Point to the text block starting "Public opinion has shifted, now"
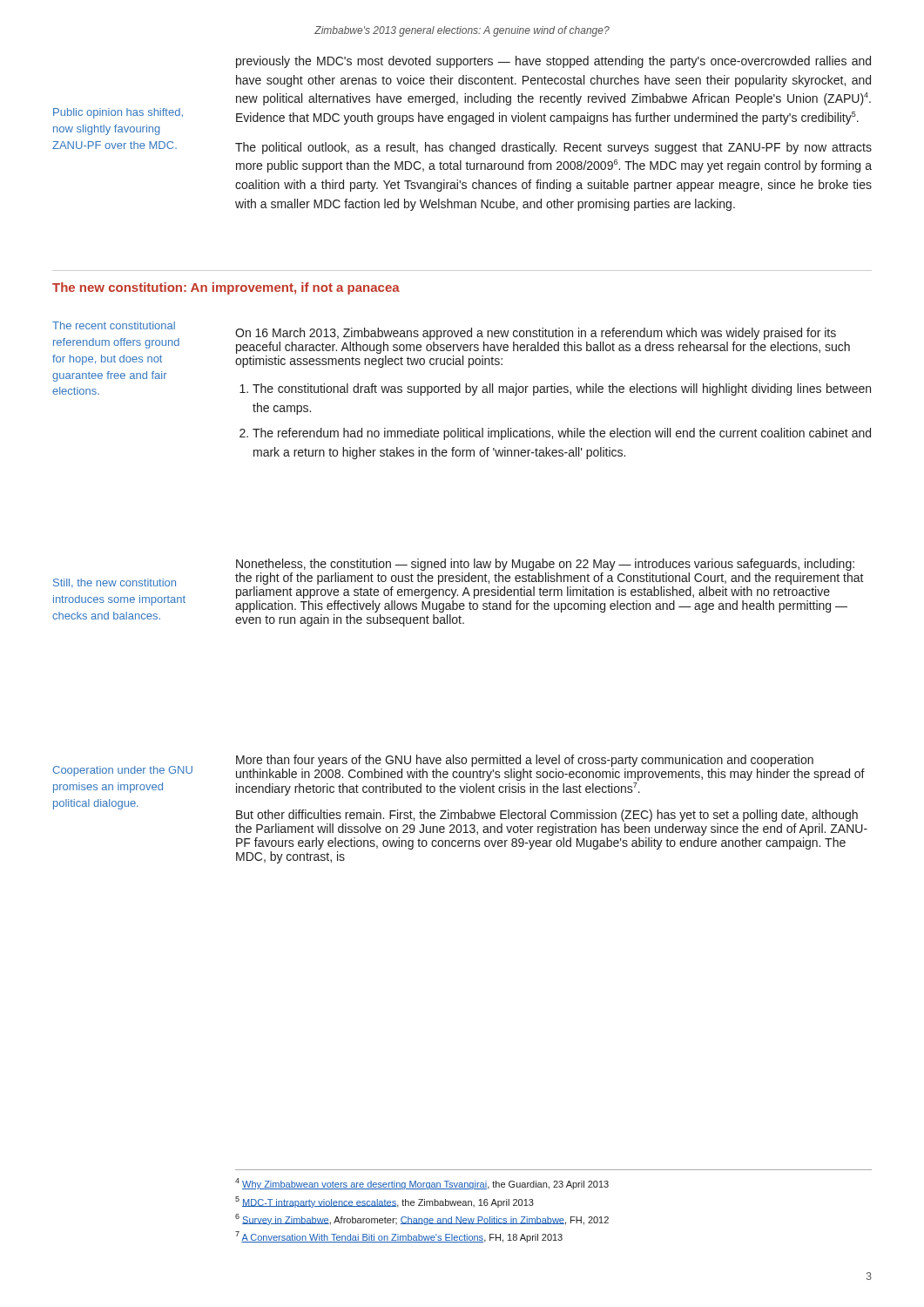 [x=118, y=128]
